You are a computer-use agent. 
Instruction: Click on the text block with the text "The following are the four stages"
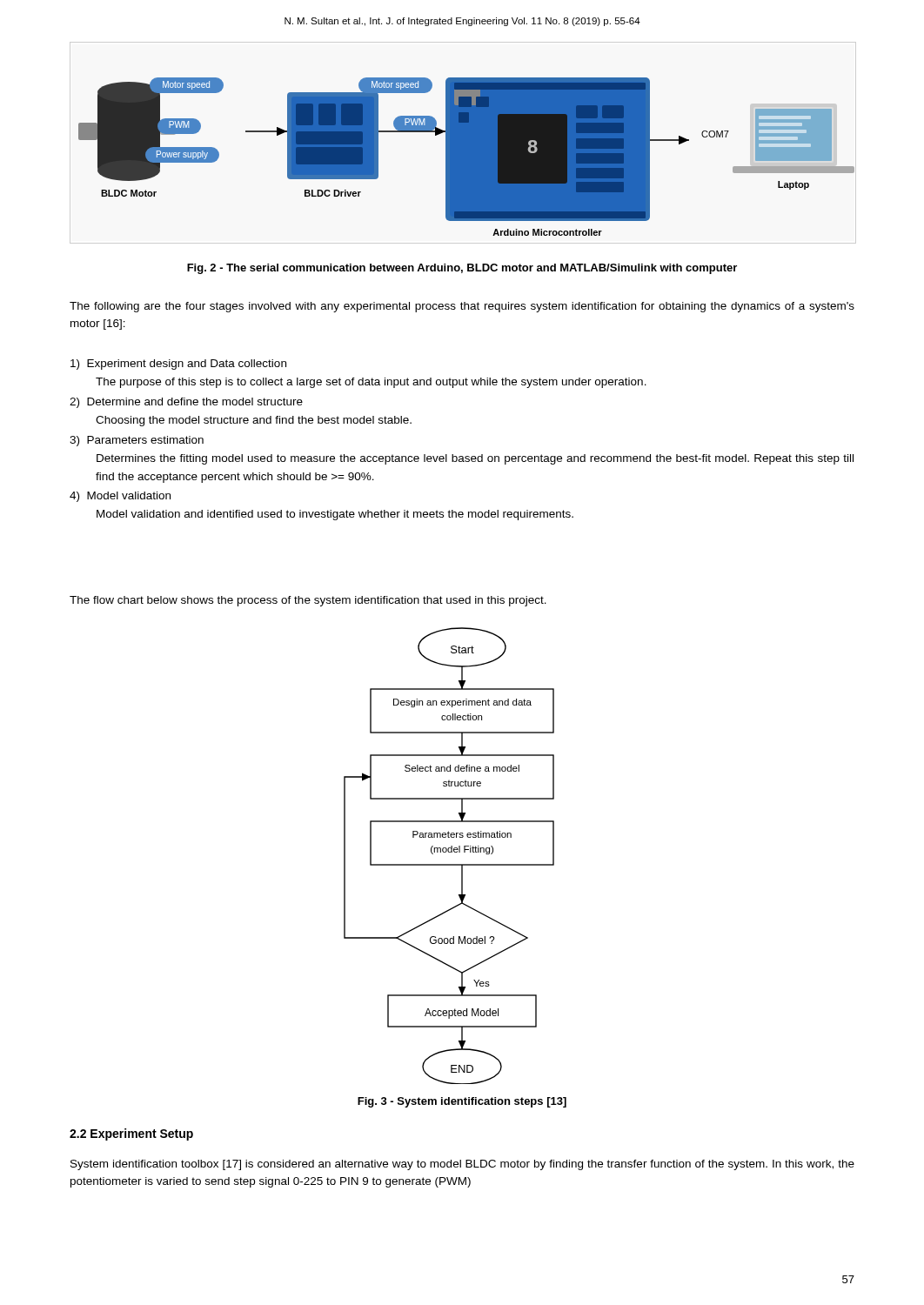(x=462, y=315)
